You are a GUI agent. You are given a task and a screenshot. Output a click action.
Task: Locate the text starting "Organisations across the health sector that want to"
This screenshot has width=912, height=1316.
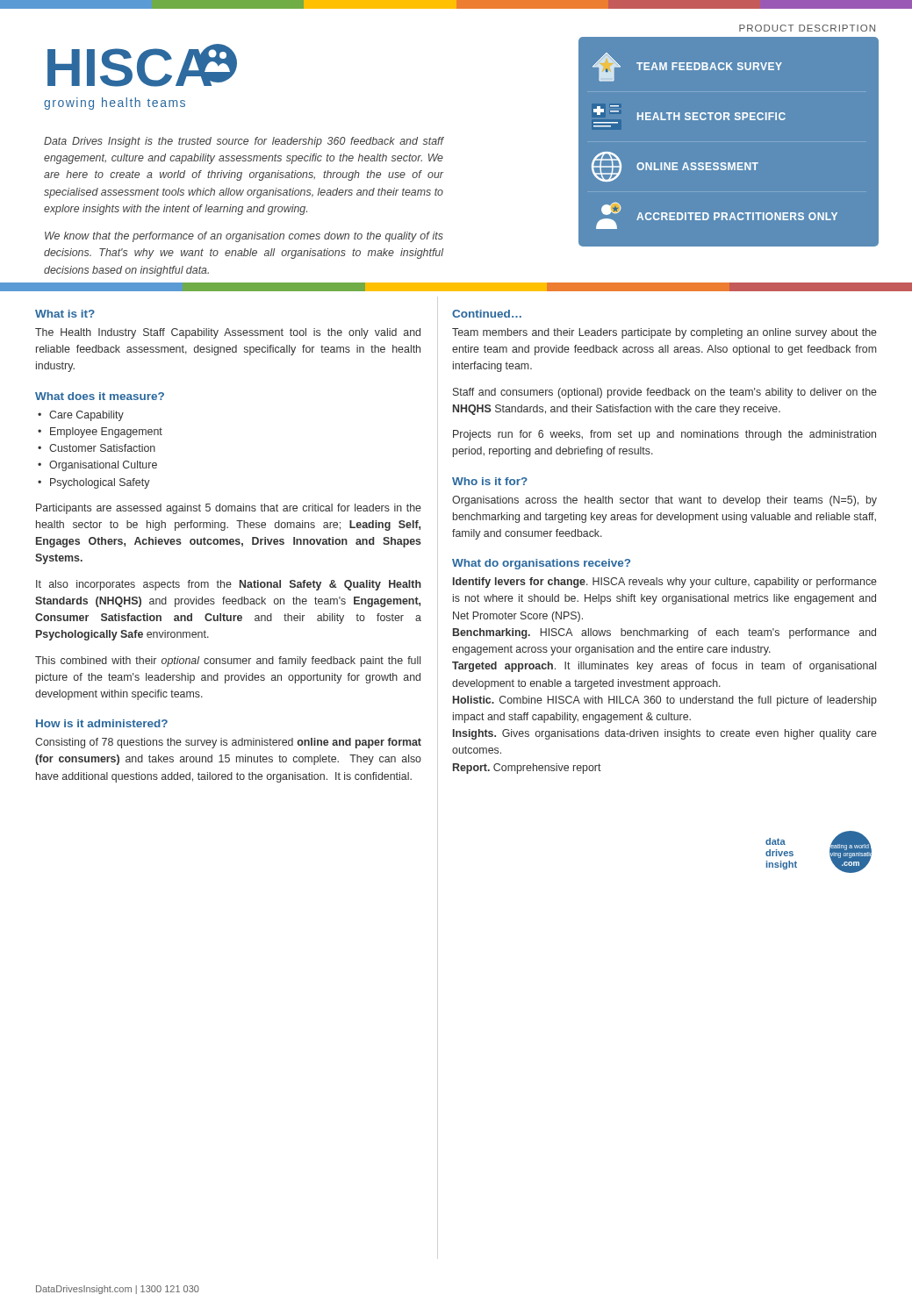[664, 517]
